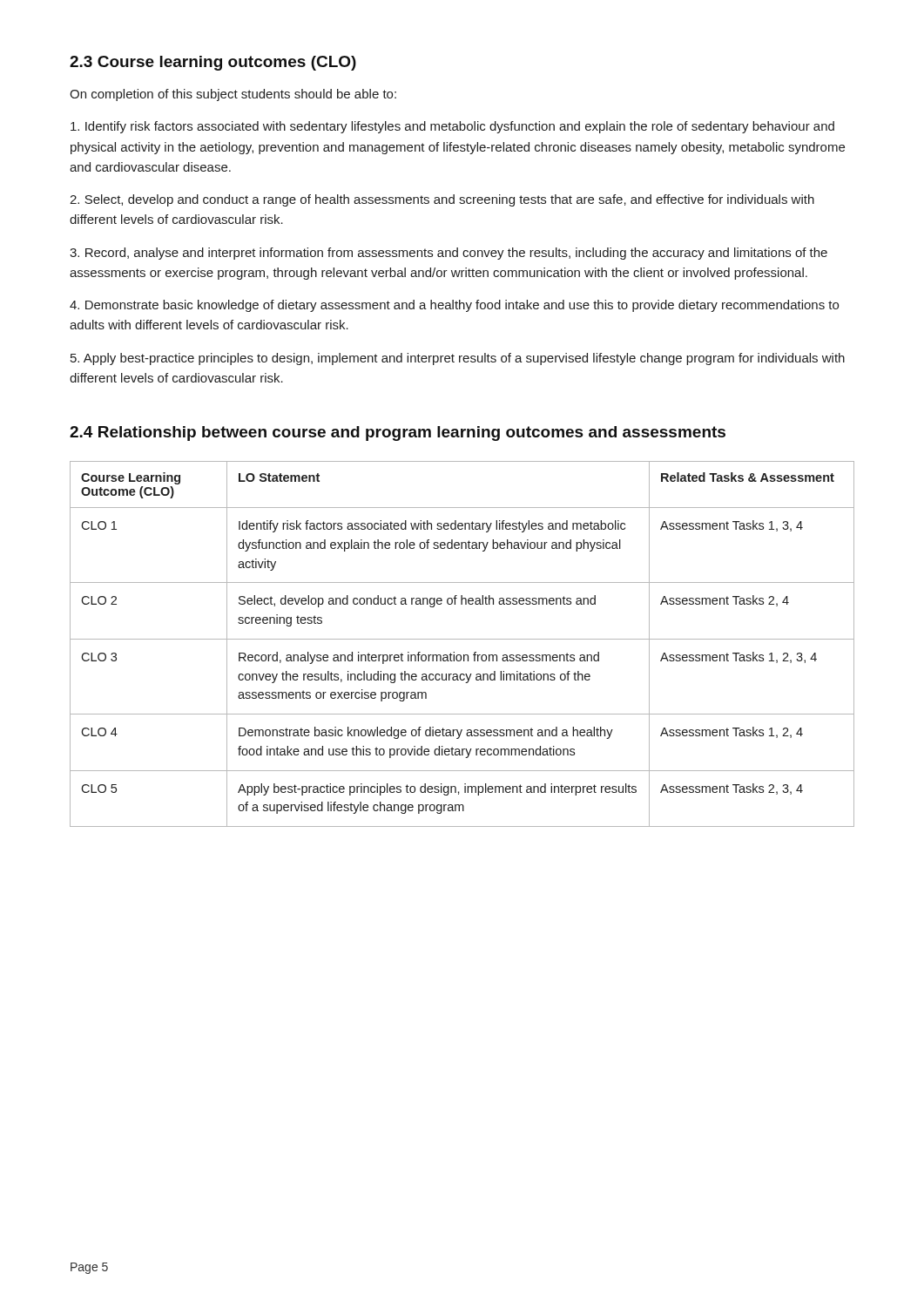Point to the text starting "Record, analyse and"

point(449,262)
